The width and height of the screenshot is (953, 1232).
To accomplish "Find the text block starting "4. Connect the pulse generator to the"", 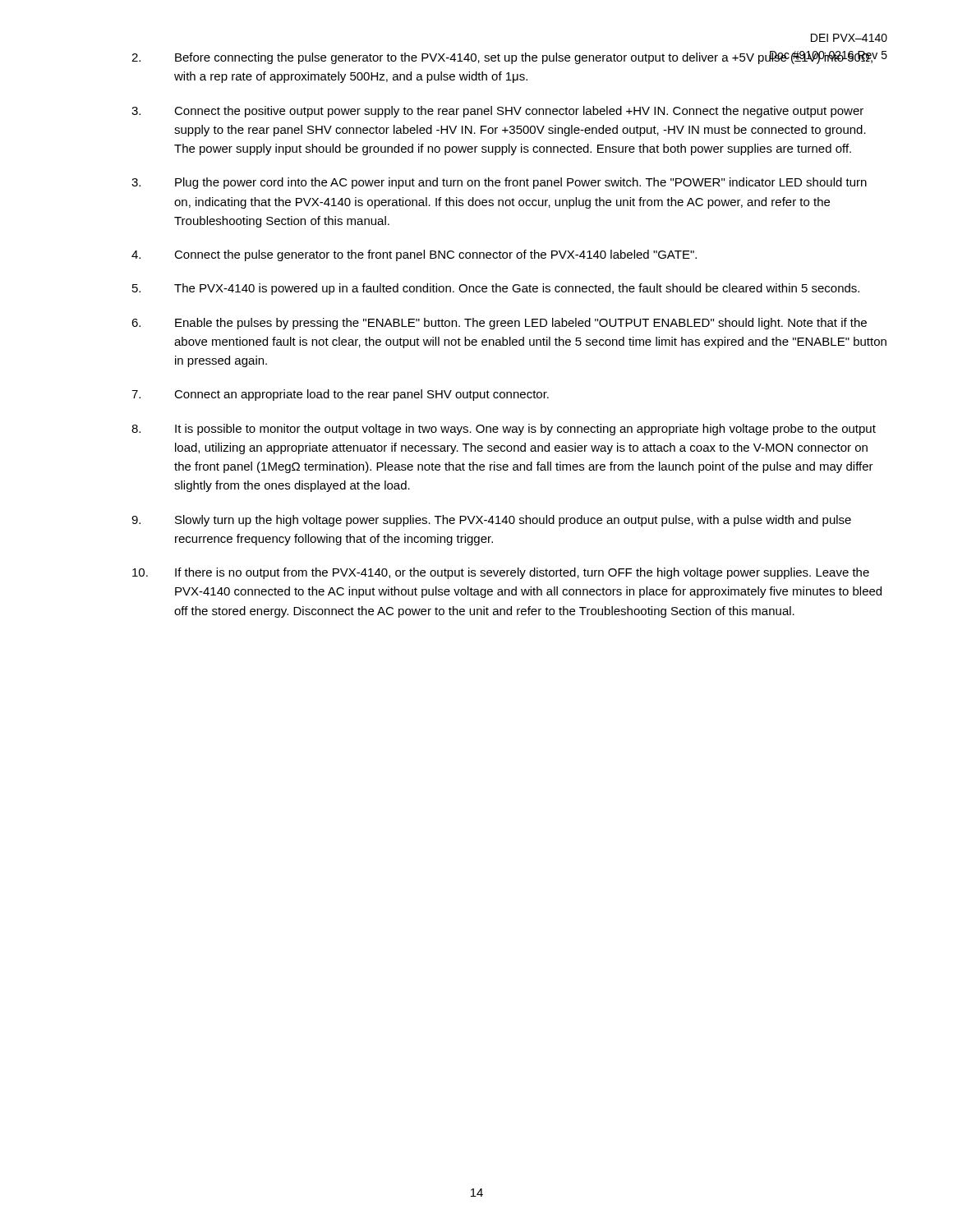I will click(509, 254).
